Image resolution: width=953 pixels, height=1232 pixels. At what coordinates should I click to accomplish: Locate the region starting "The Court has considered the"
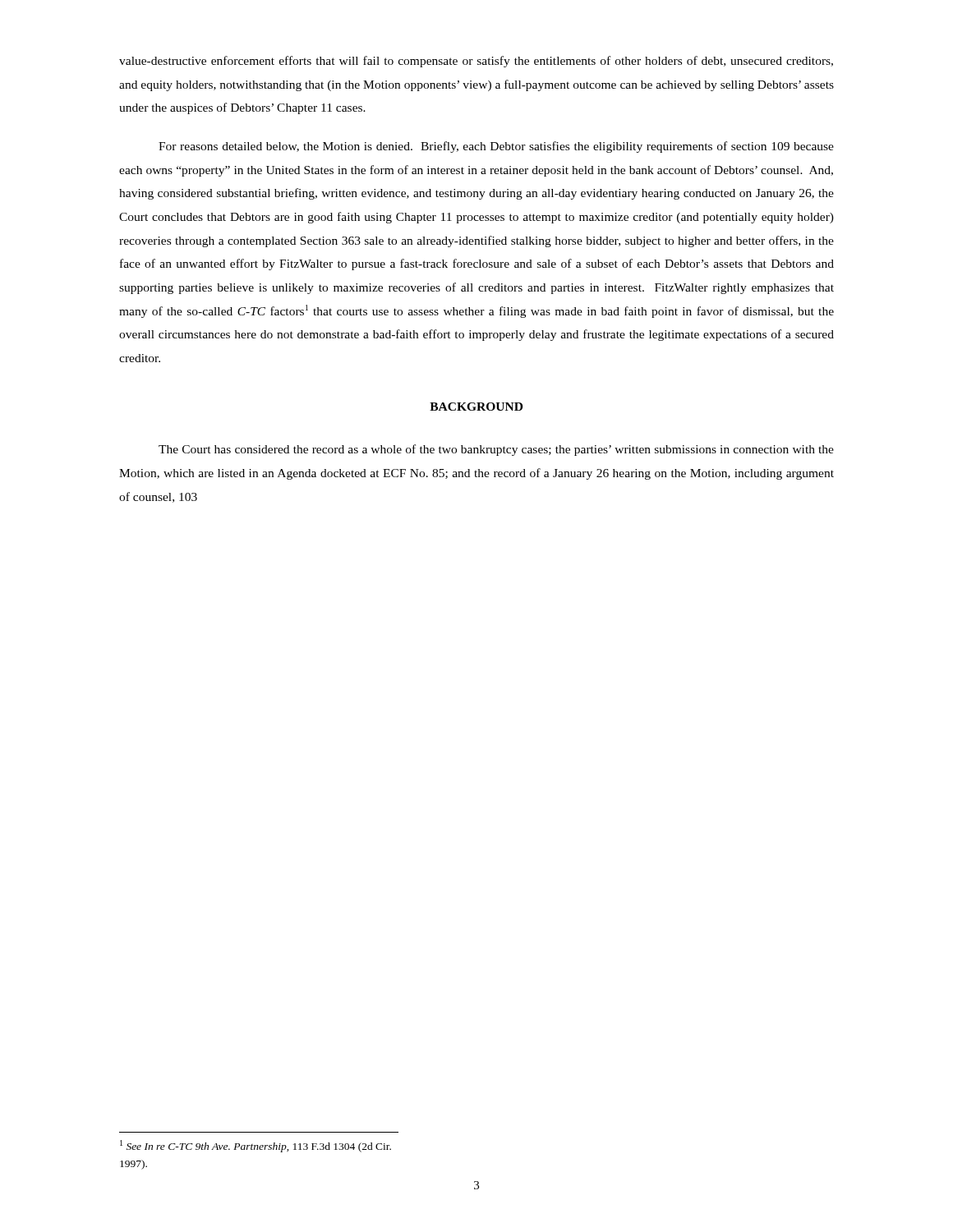click(476, 473)
